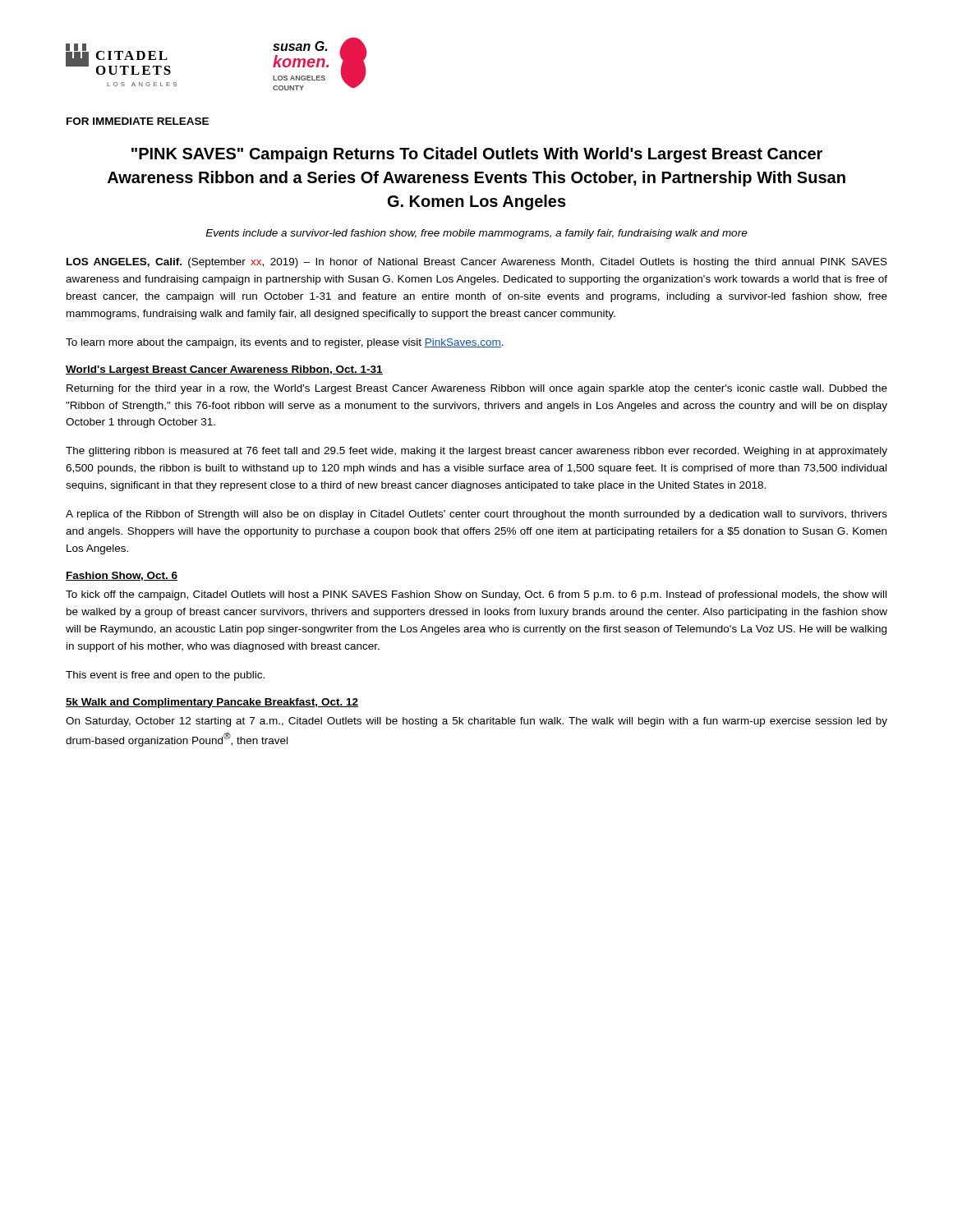This screenshot has width=953, height=1232.
Task: Point to the text starting "On Saturday, October 12 starting"
Action: pyautogui.click(x=476, y=730)
